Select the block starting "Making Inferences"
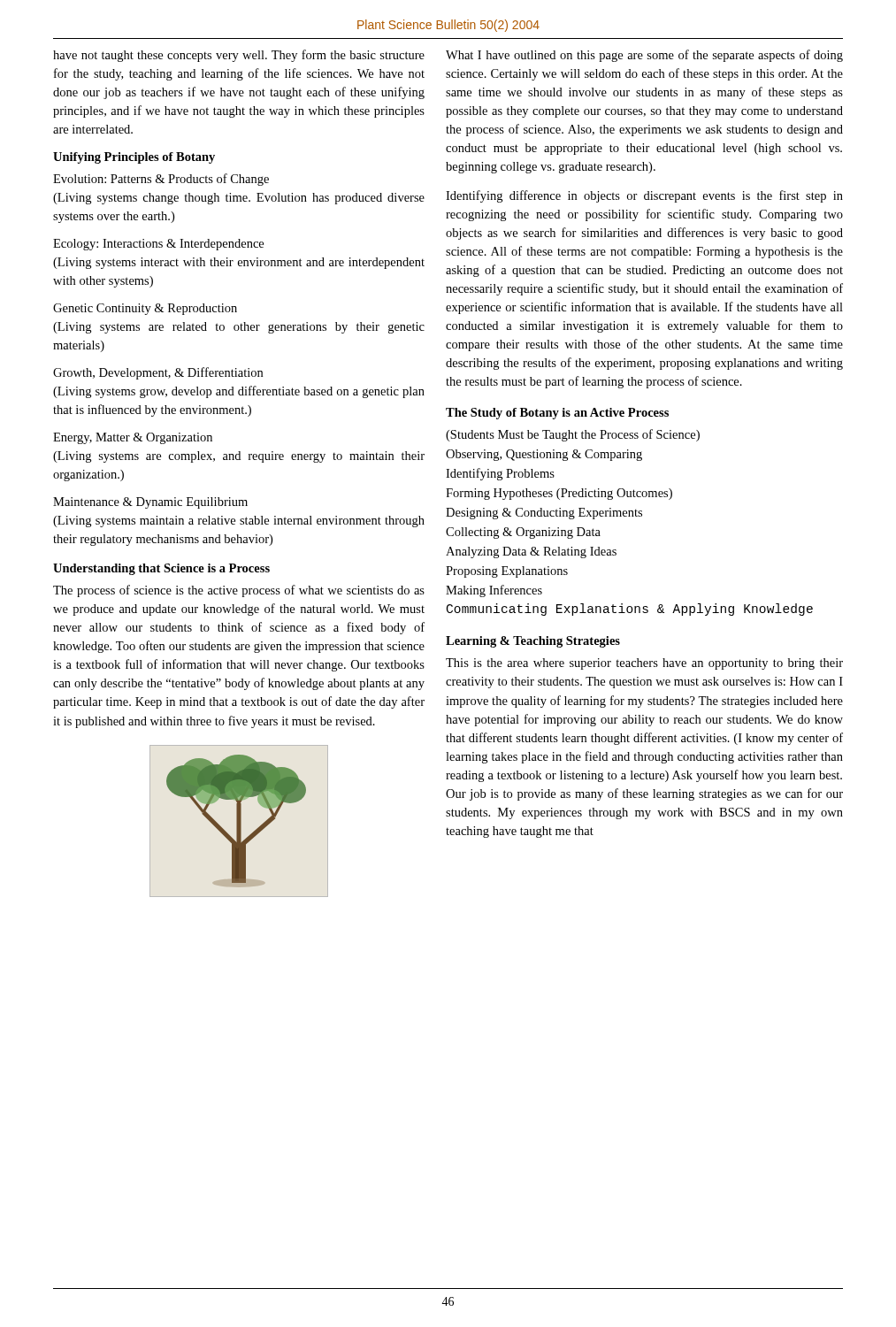 (x=494, y=590)
